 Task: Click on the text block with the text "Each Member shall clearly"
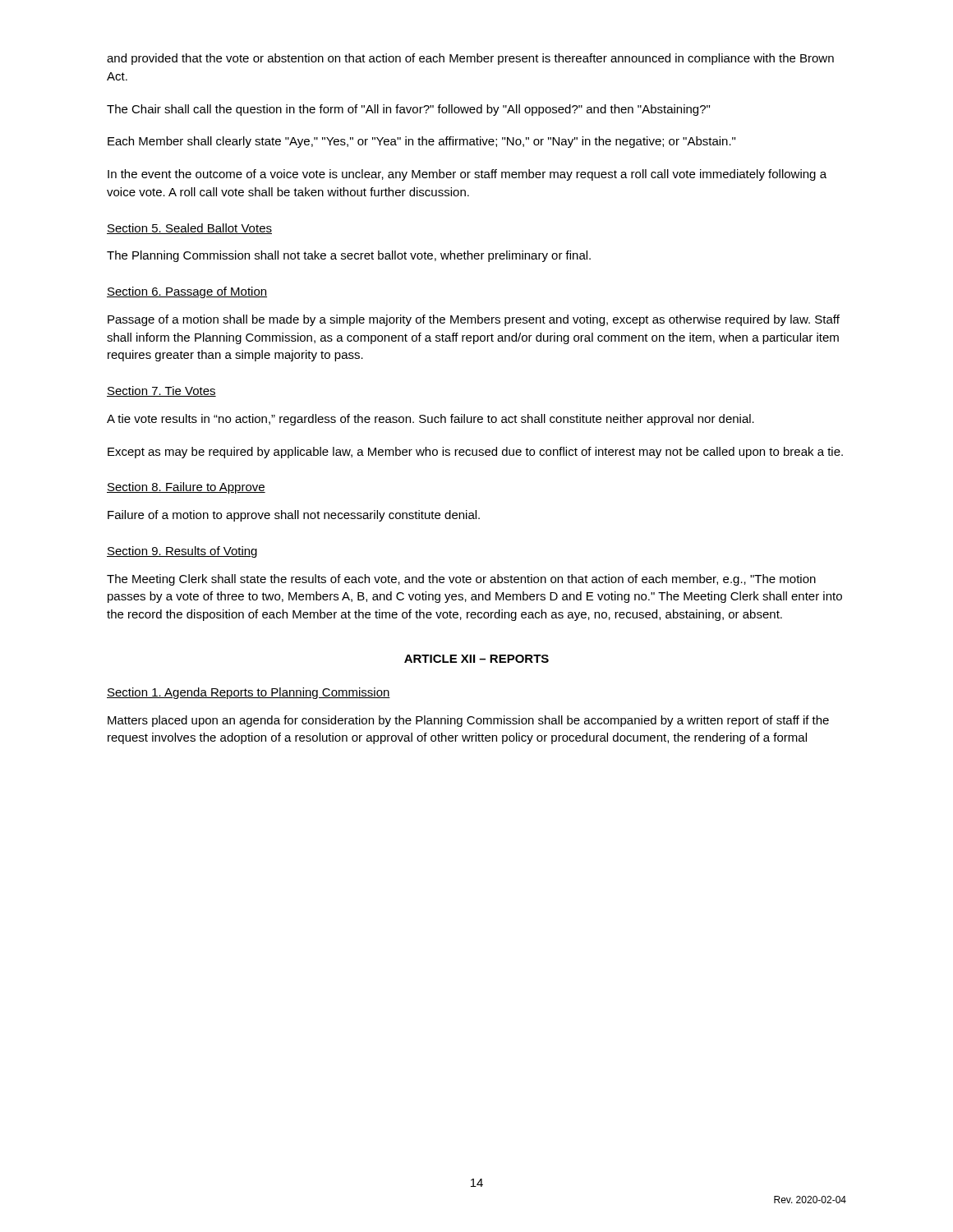(x=421, y=141)
